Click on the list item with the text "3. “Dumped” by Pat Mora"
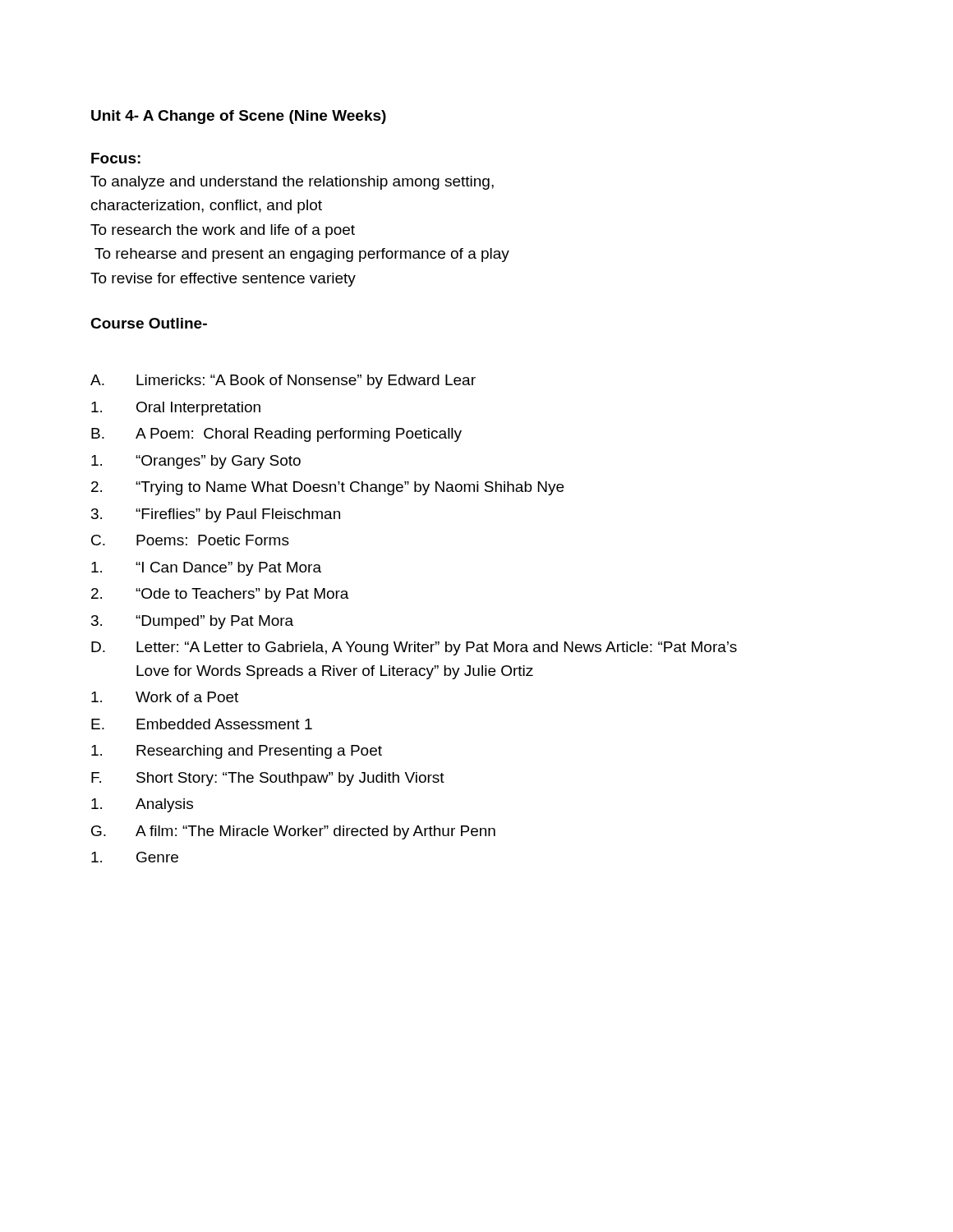This screenshot has height=1232, width=953. pyautogui.click(x=192, y=622)
